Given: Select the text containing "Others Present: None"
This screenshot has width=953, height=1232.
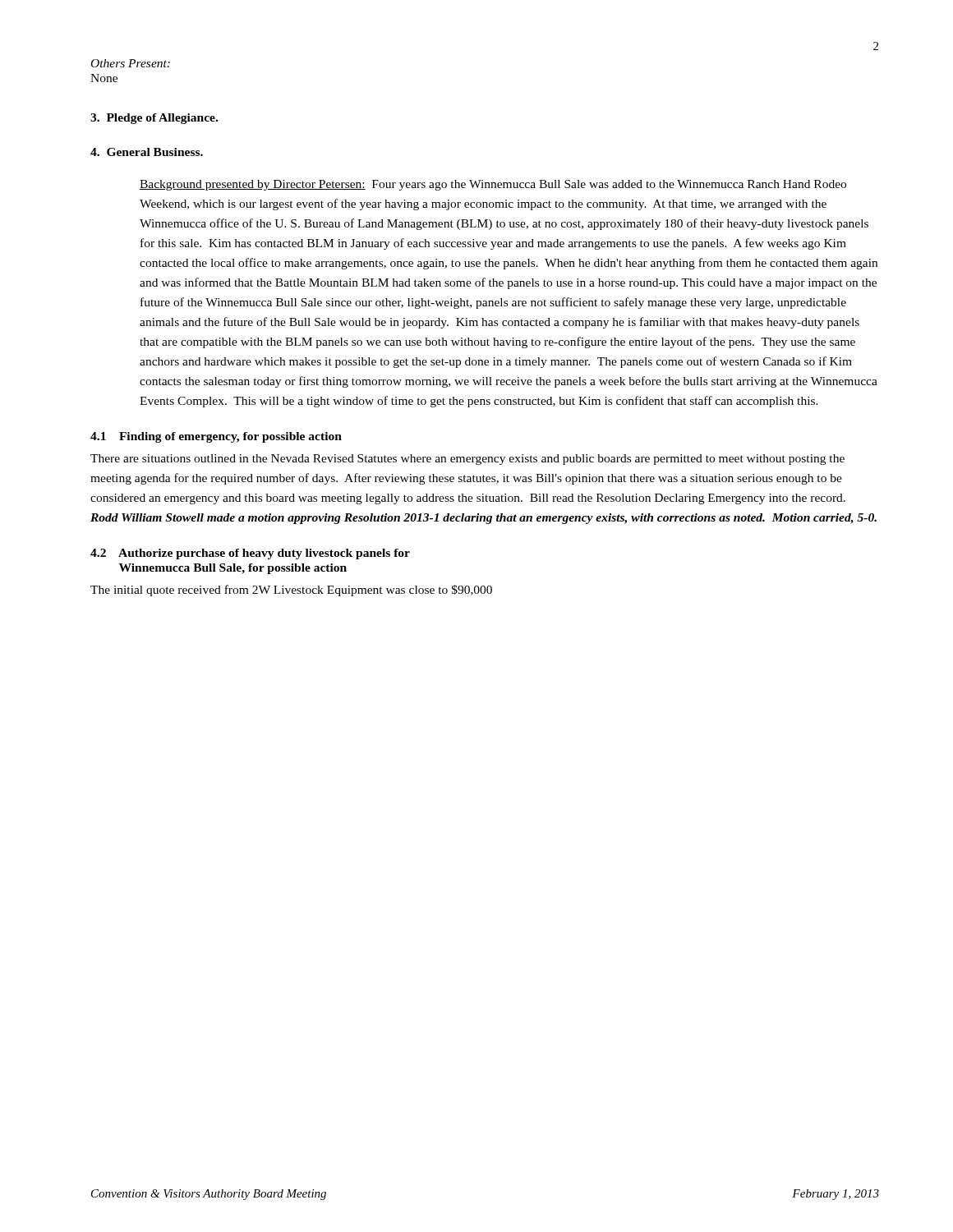Looking at the screenshot, I should (x=131, y=70).
